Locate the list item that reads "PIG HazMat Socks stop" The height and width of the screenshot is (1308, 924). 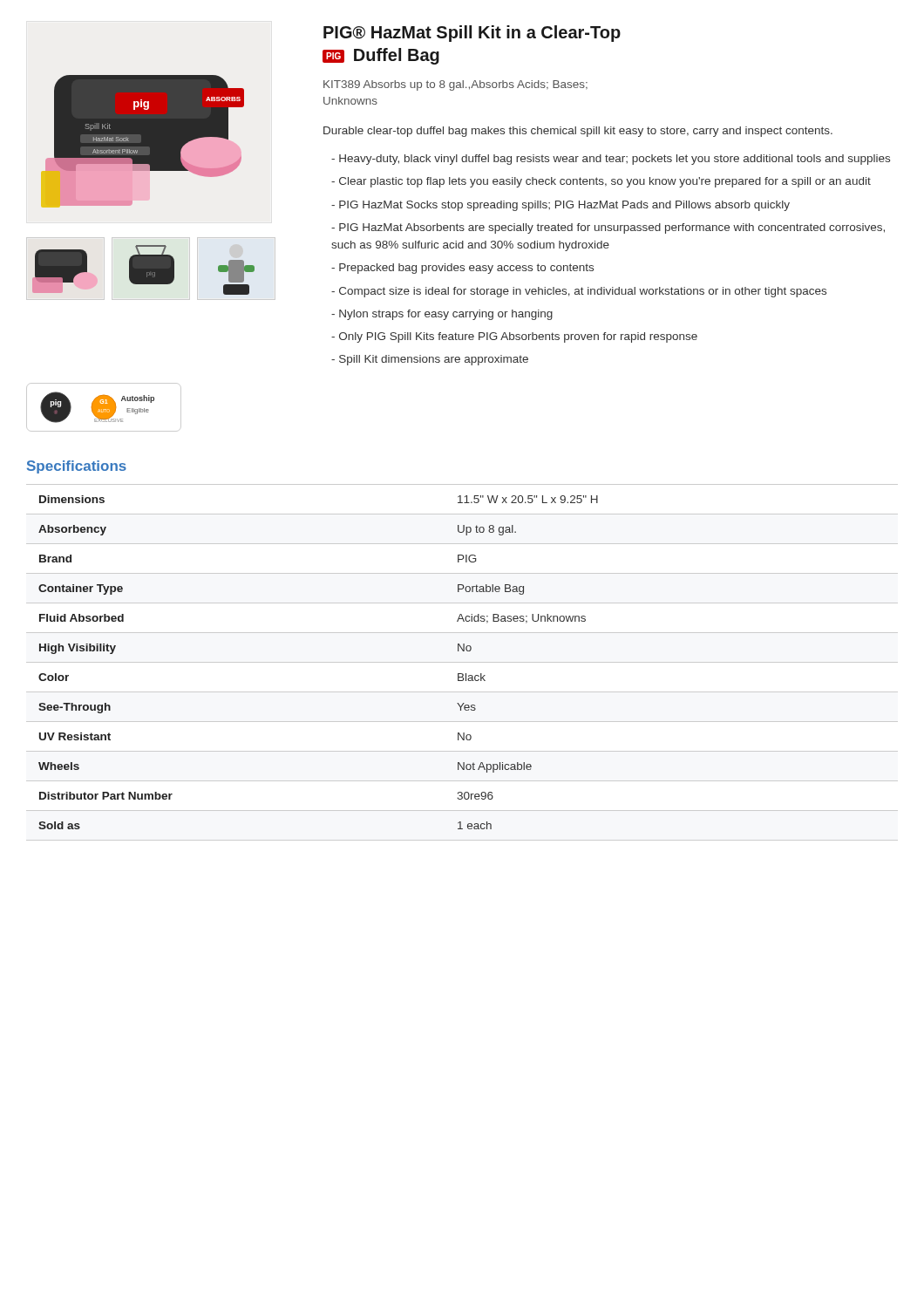(560, 204)
